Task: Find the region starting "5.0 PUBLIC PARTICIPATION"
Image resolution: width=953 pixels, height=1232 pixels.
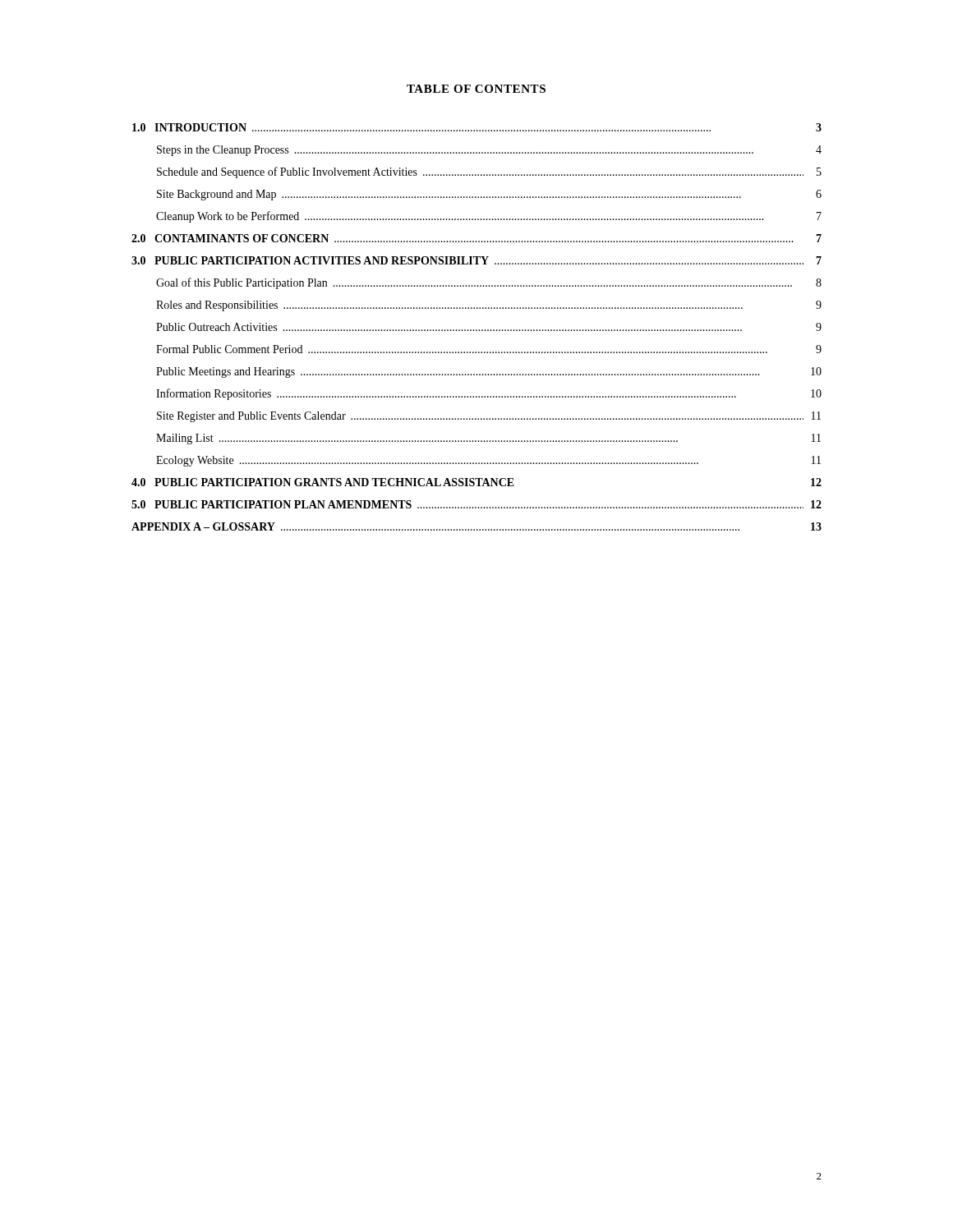Action: click(476, 505)
